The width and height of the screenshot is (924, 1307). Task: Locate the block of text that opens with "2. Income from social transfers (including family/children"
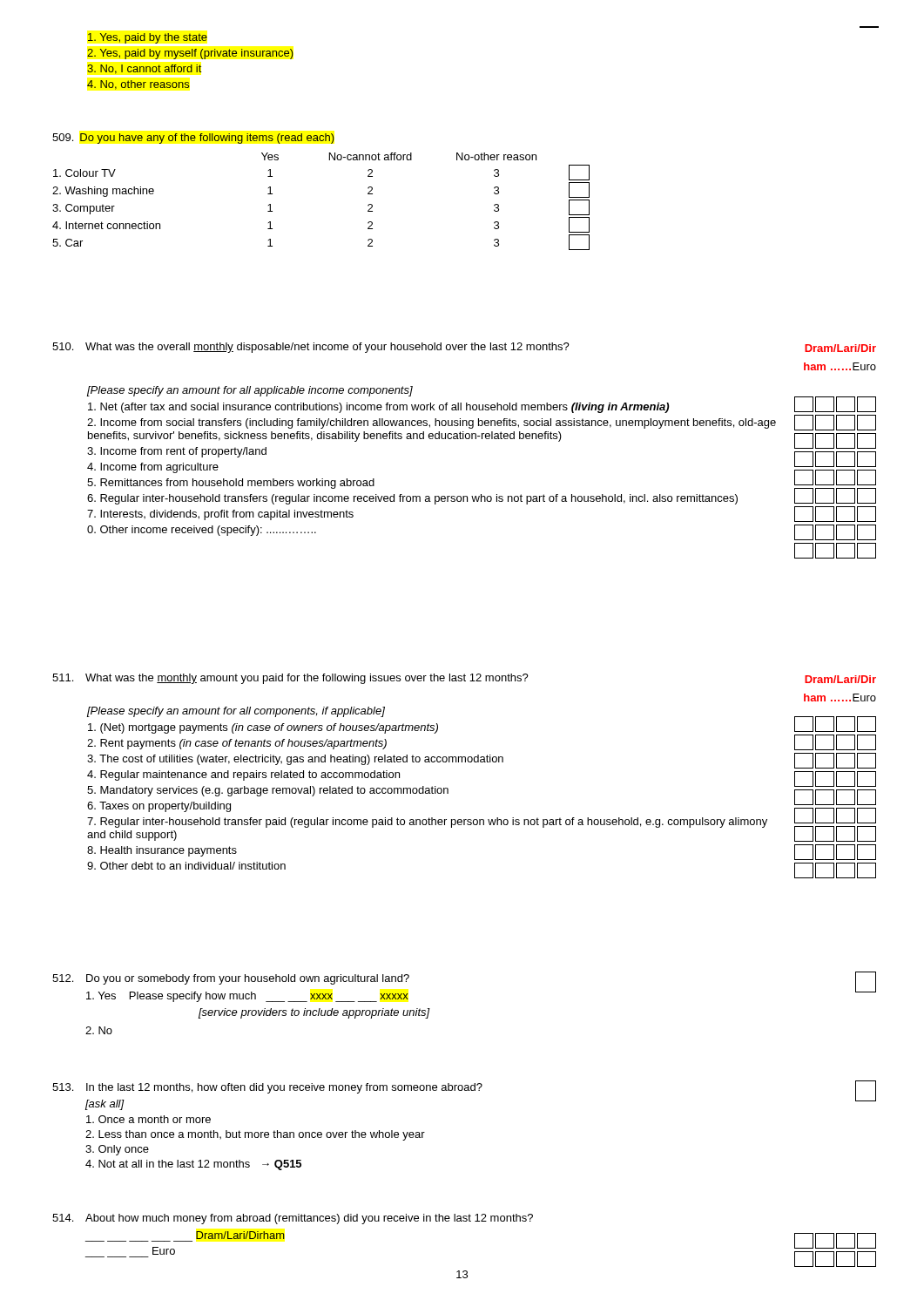pyautogui.click(x=432, y=429)
